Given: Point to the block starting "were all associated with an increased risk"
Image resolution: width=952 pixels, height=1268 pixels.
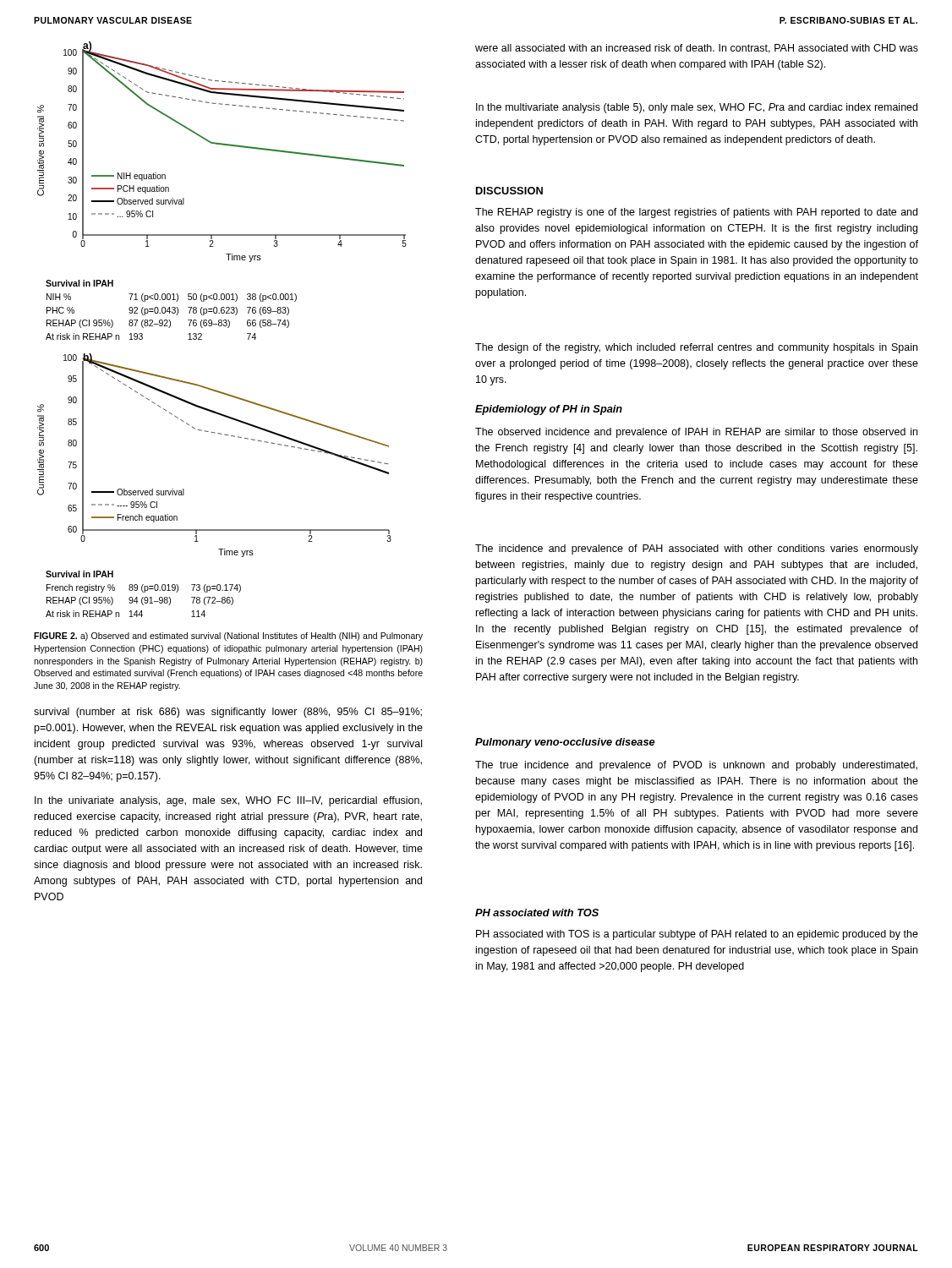Looking at the screenshot, I should pyautogui.click(x=697, y=56).
